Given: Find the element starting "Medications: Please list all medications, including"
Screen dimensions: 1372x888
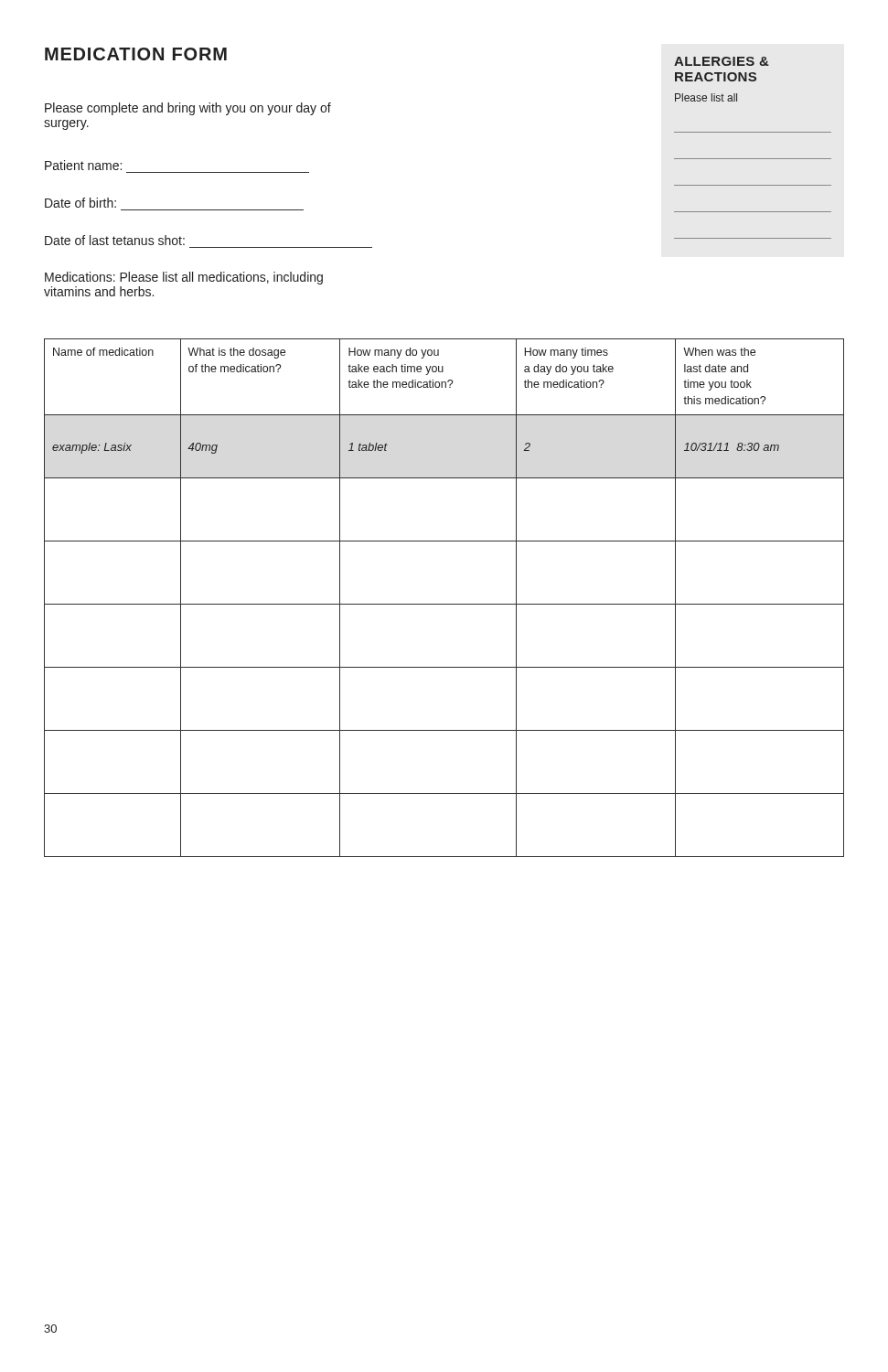Looking at the screenshot, I should pos(184,284).
